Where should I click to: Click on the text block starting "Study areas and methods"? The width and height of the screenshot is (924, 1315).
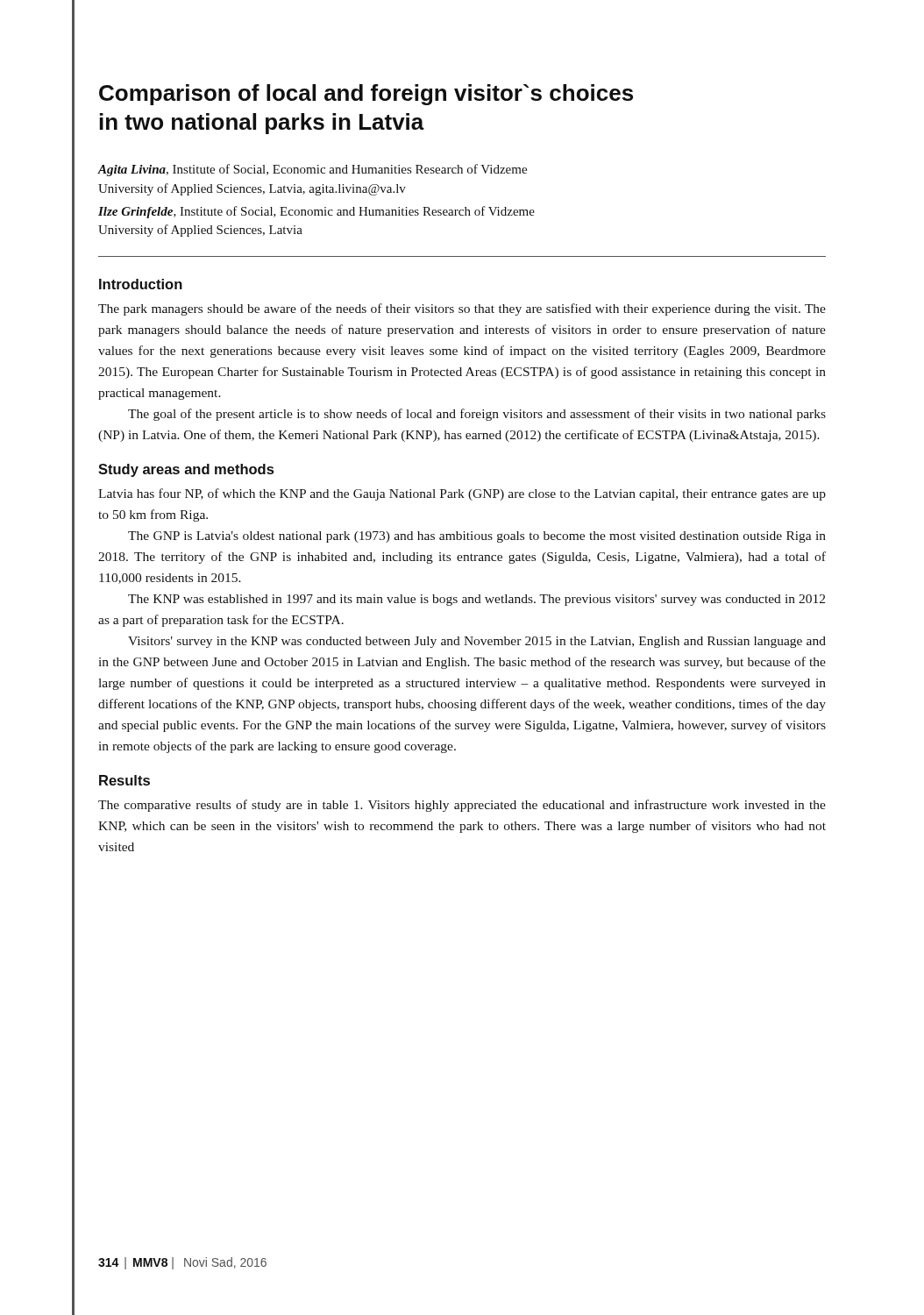coord(186,469)
